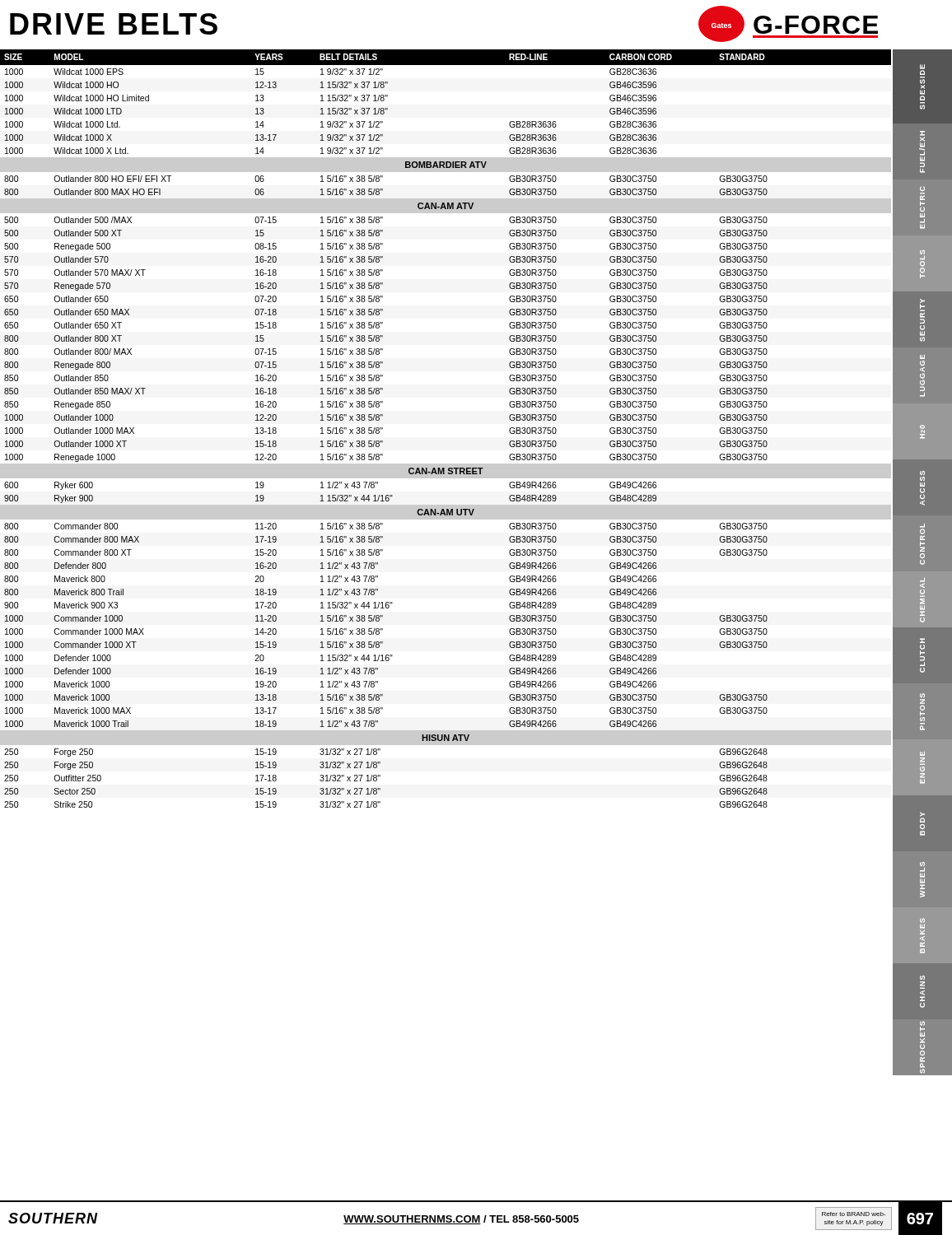Click on the table containing "1 15/32" x 44 1/16""
Image resolution: width=952 pixels, height=1235 pixels.
click(446, 430)
